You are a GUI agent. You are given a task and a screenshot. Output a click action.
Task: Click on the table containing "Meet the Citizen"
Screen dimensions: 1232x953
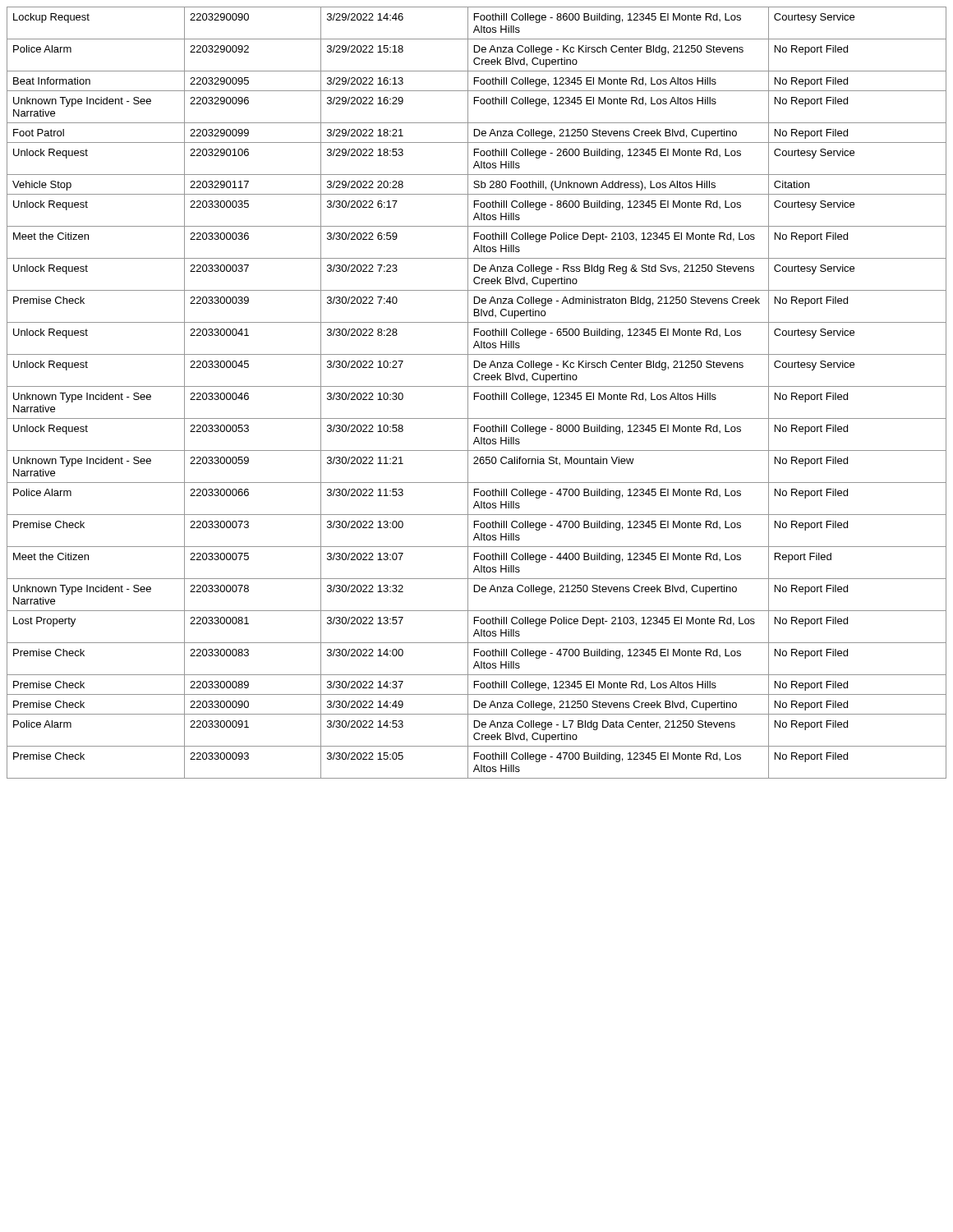[x=476, y=393]
